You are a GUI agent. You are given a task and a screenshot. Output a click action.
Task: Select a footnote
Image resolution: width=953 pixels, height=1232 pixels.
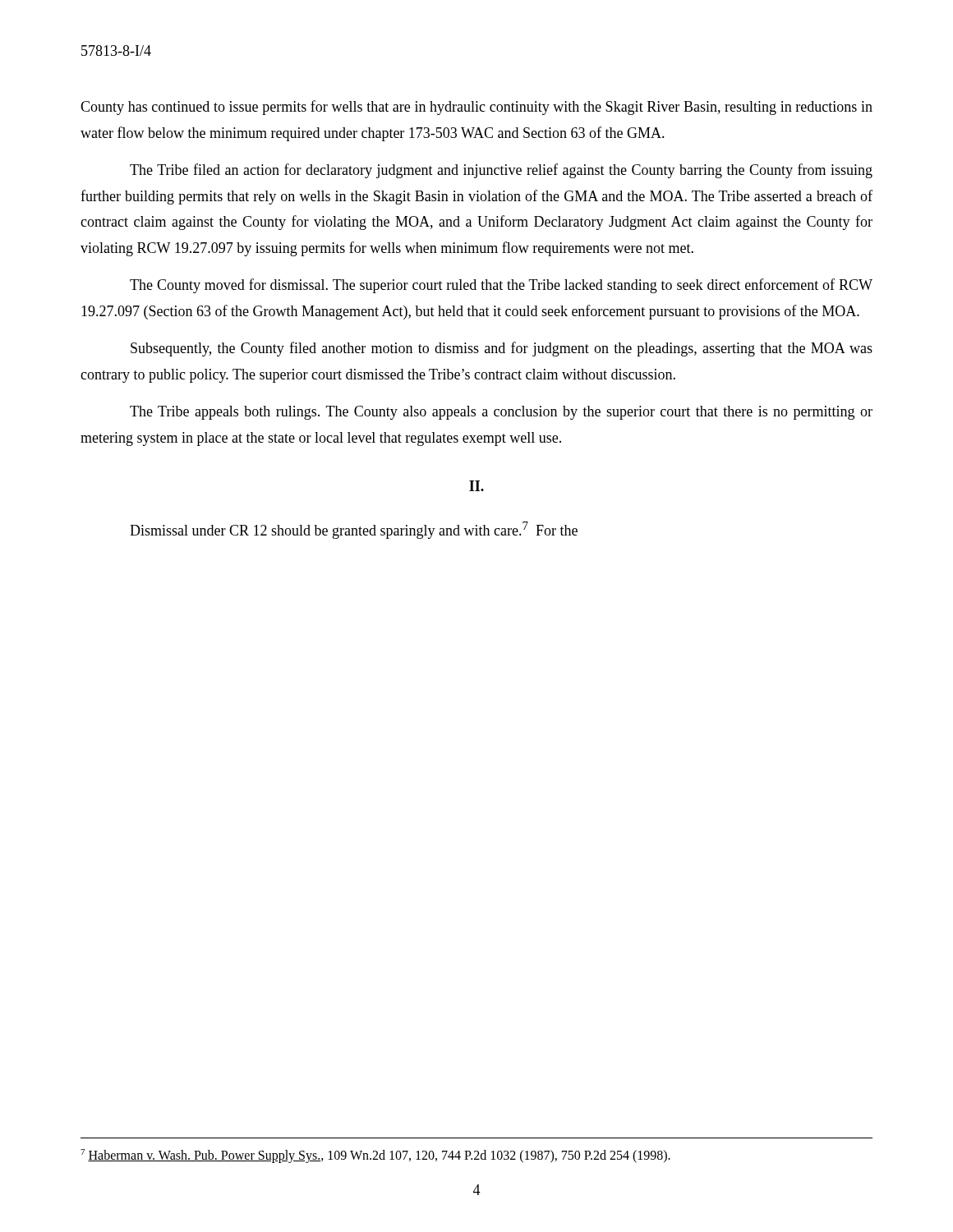[376, 1155]
